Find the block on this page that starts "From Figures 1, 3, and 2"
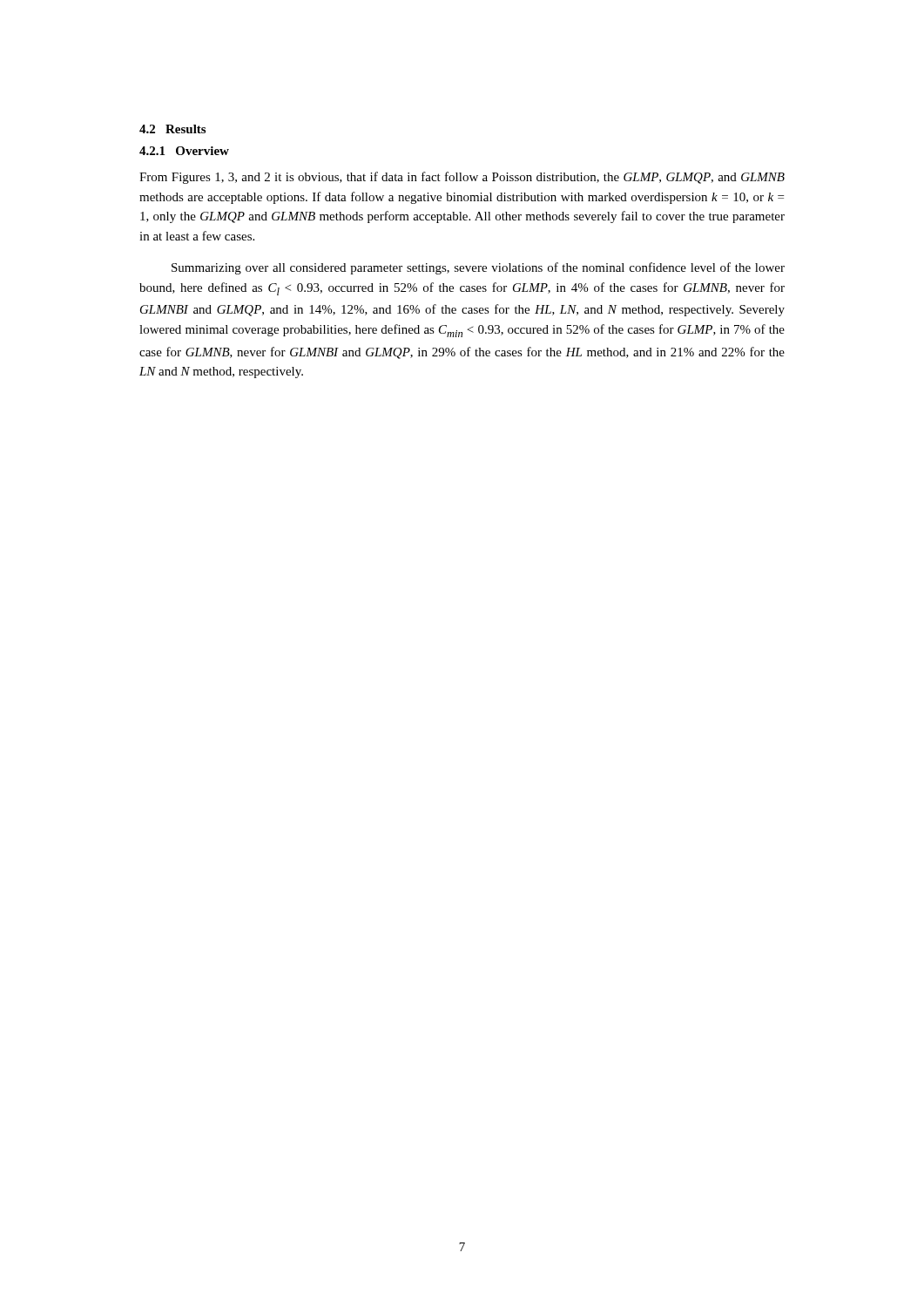This screenshot has height=1307, width=924. coord(462,206)
